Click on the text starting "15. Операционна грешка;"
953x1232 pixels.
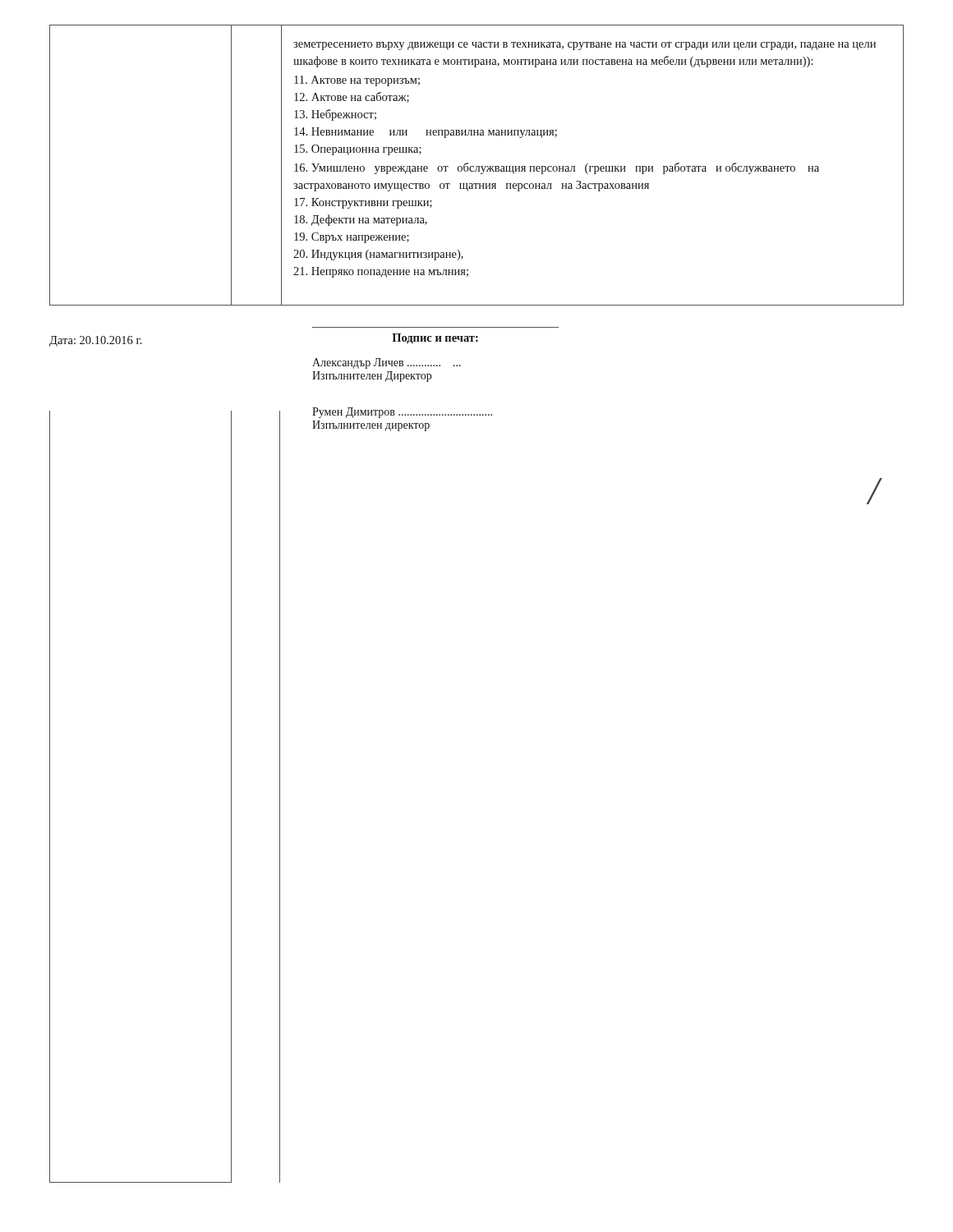pyautogui.click(x=358, y=149)
